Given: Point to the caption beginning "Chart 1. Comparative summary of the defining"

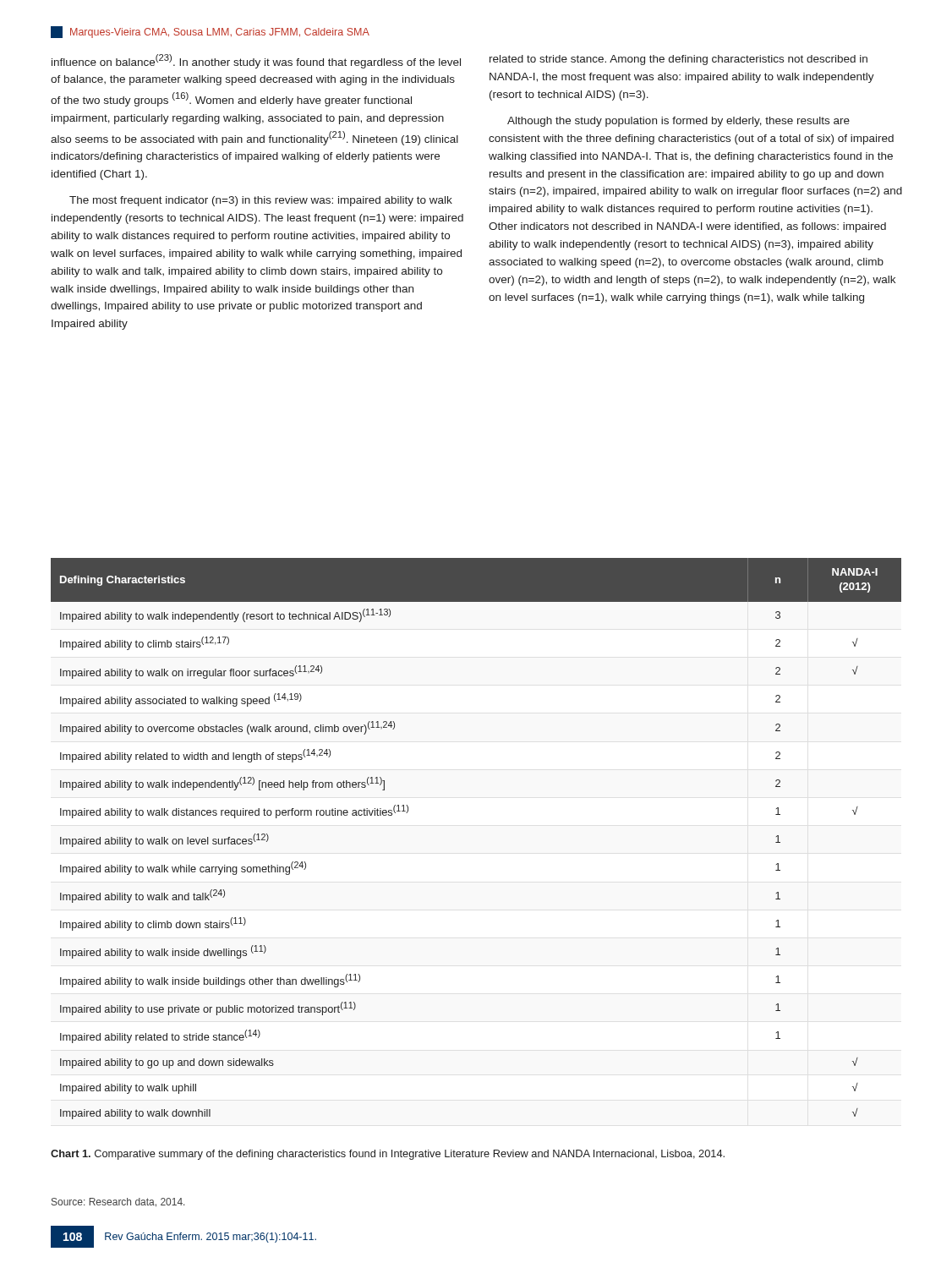Looking at the screenshot, I should (x=388, y=1153).
